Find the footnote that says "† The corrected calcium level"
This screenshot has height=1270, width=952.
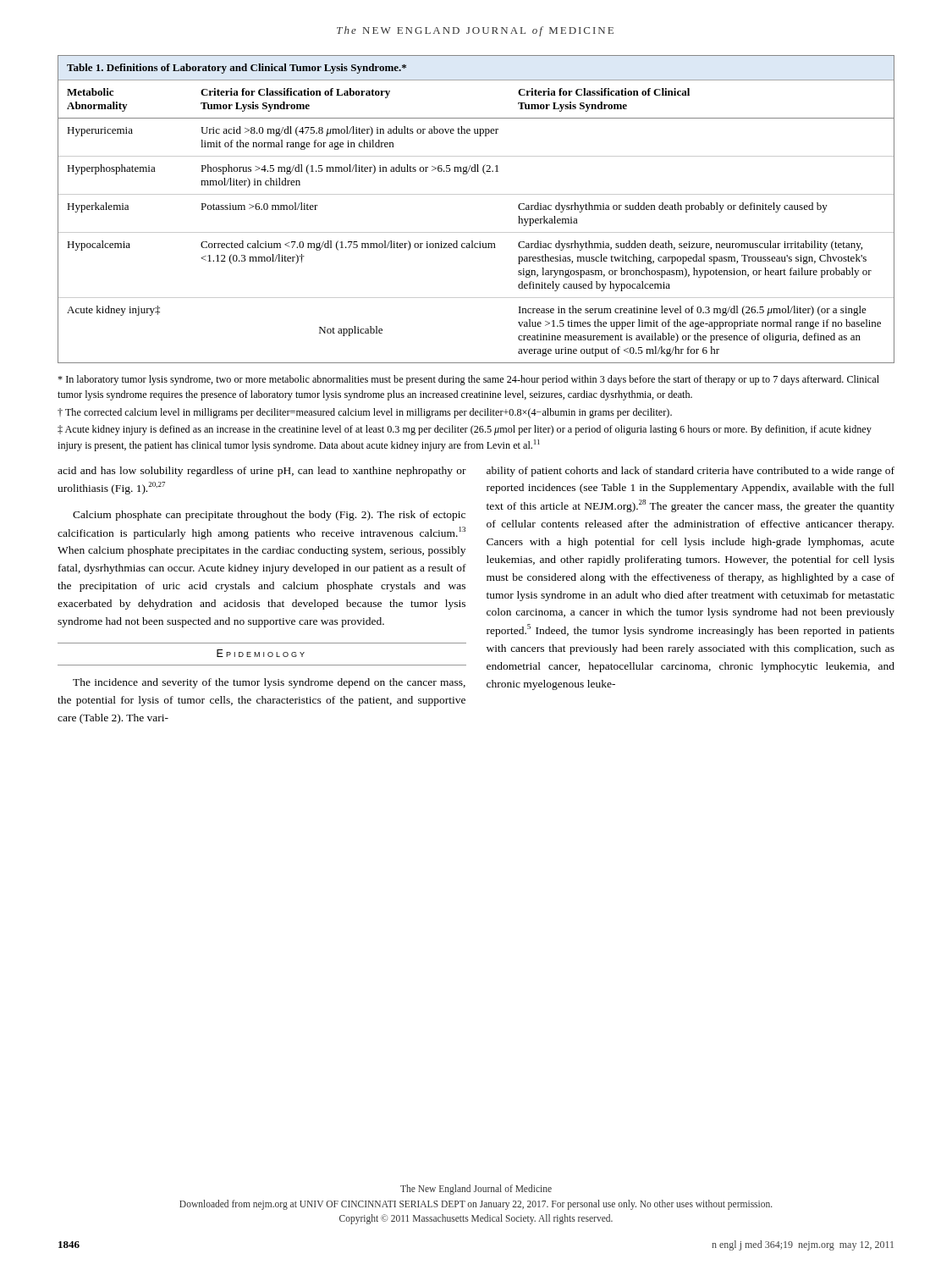pos(365,412)
